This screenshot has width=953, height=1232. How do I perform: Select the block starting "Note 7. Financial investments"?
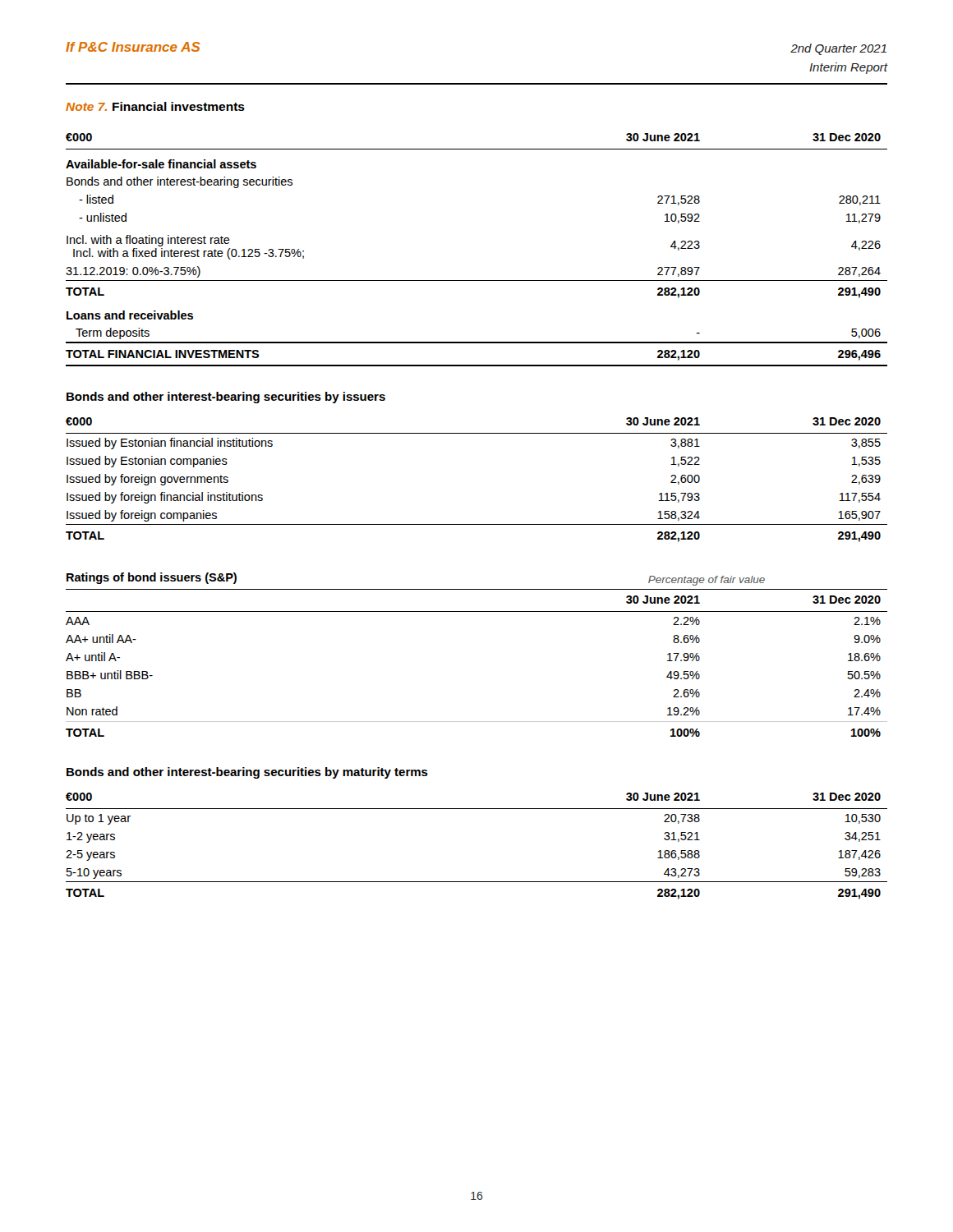[155, 106]
